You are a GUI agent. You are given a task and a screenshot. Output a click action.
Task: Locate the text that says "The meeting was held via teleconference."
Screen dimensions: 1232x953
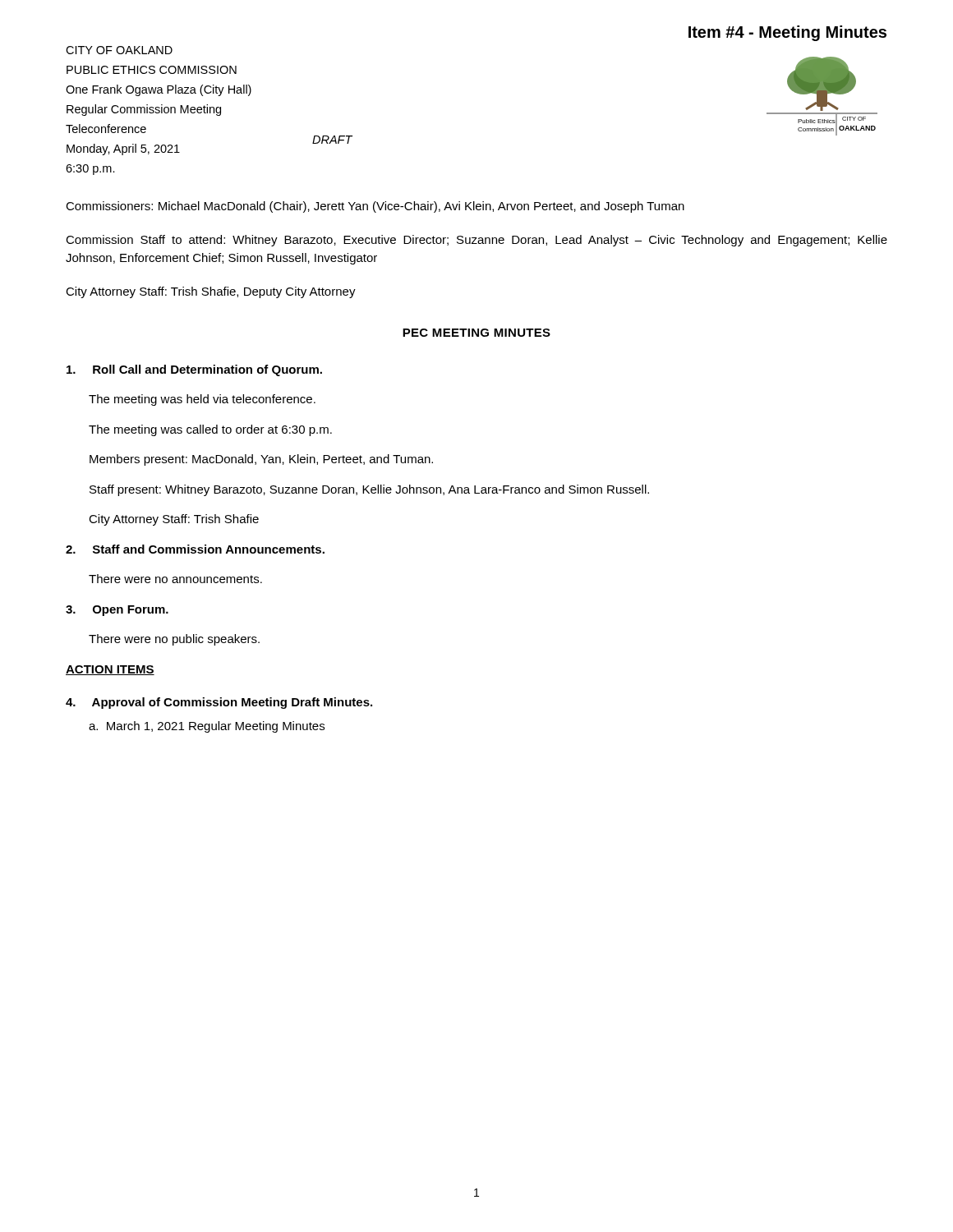[x=202, y=399]
